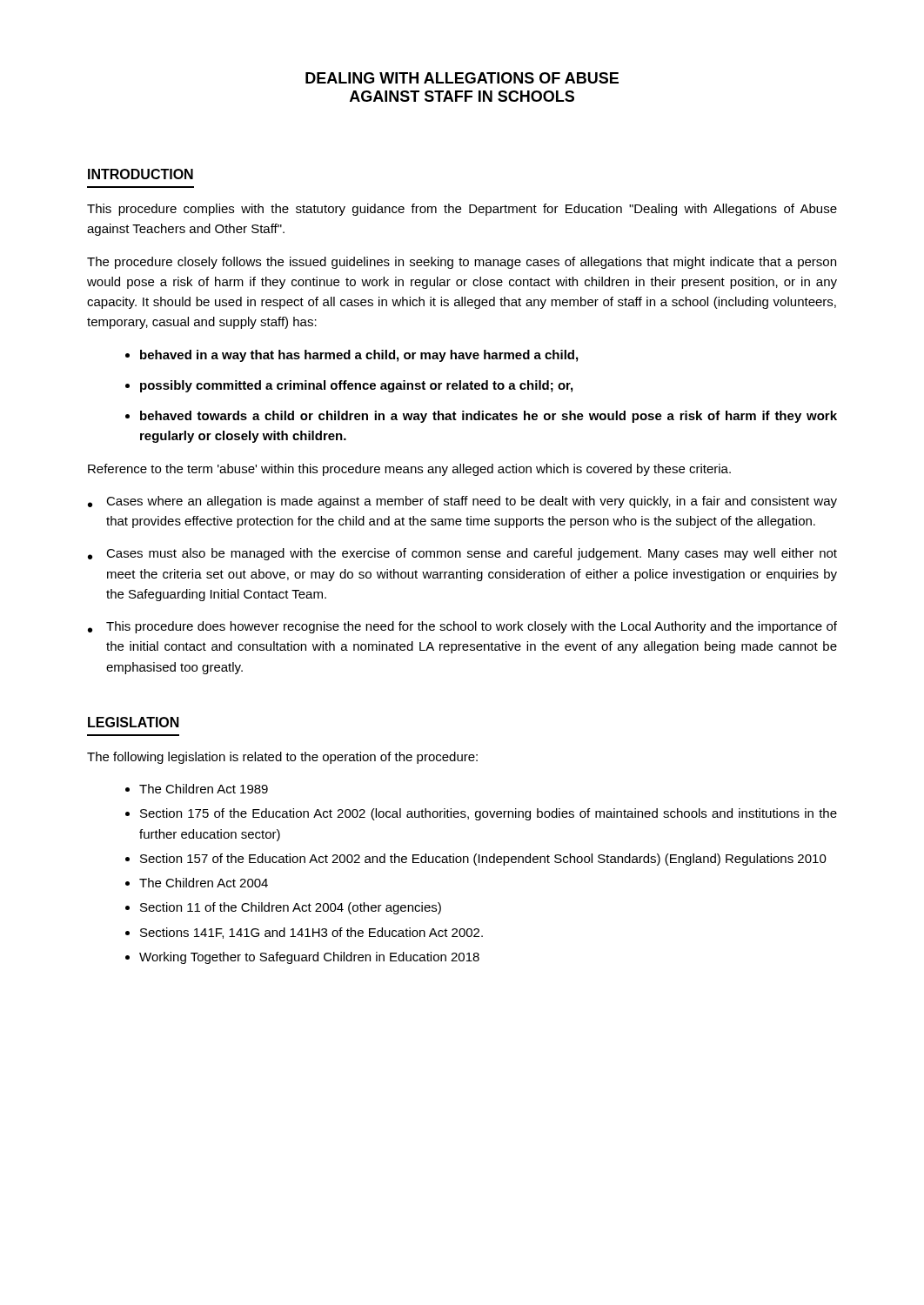Locate the block of text that opens with "This procedure does however recognise the need"

click(472, 646)
